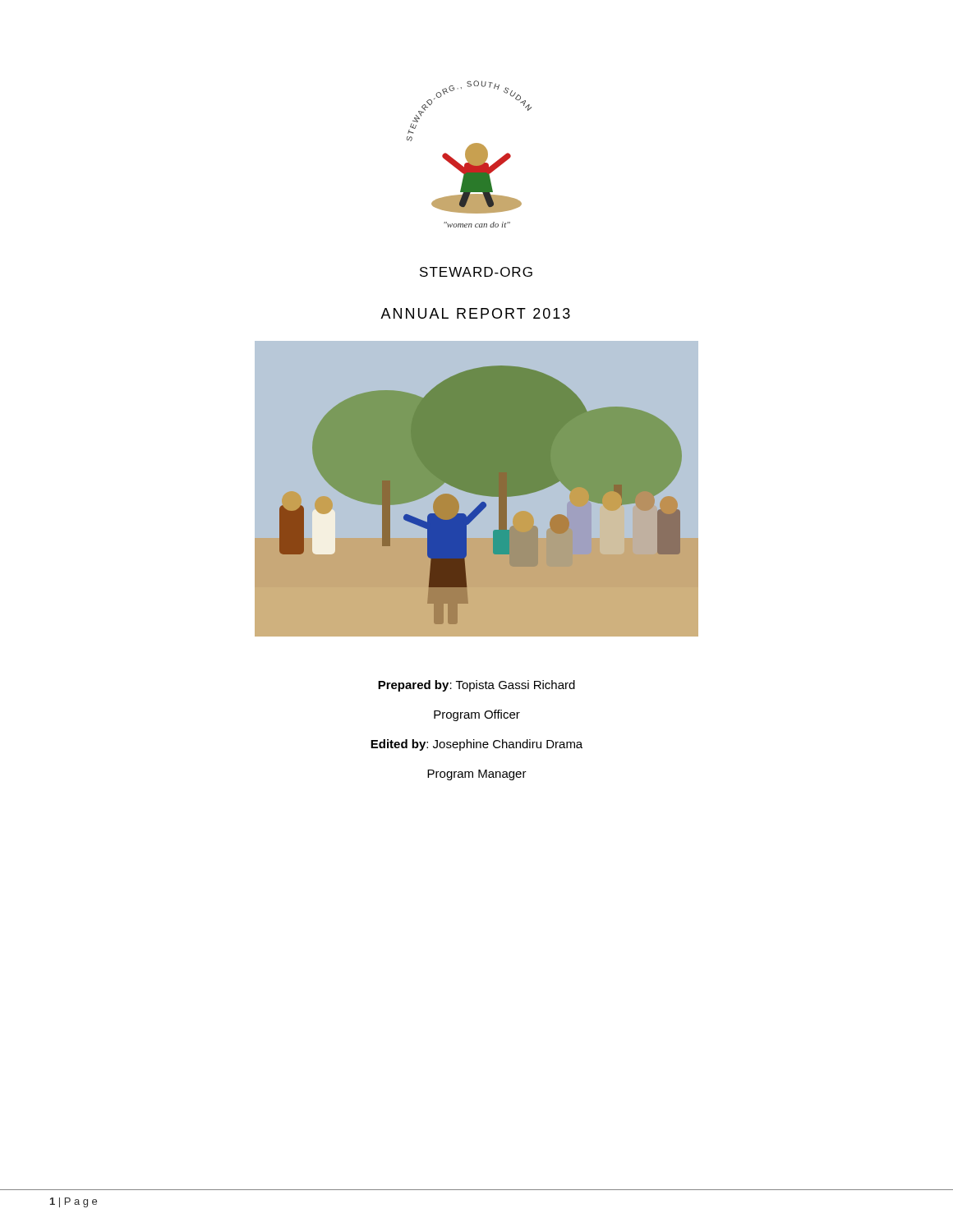Locate the photo

pos(476,490)
